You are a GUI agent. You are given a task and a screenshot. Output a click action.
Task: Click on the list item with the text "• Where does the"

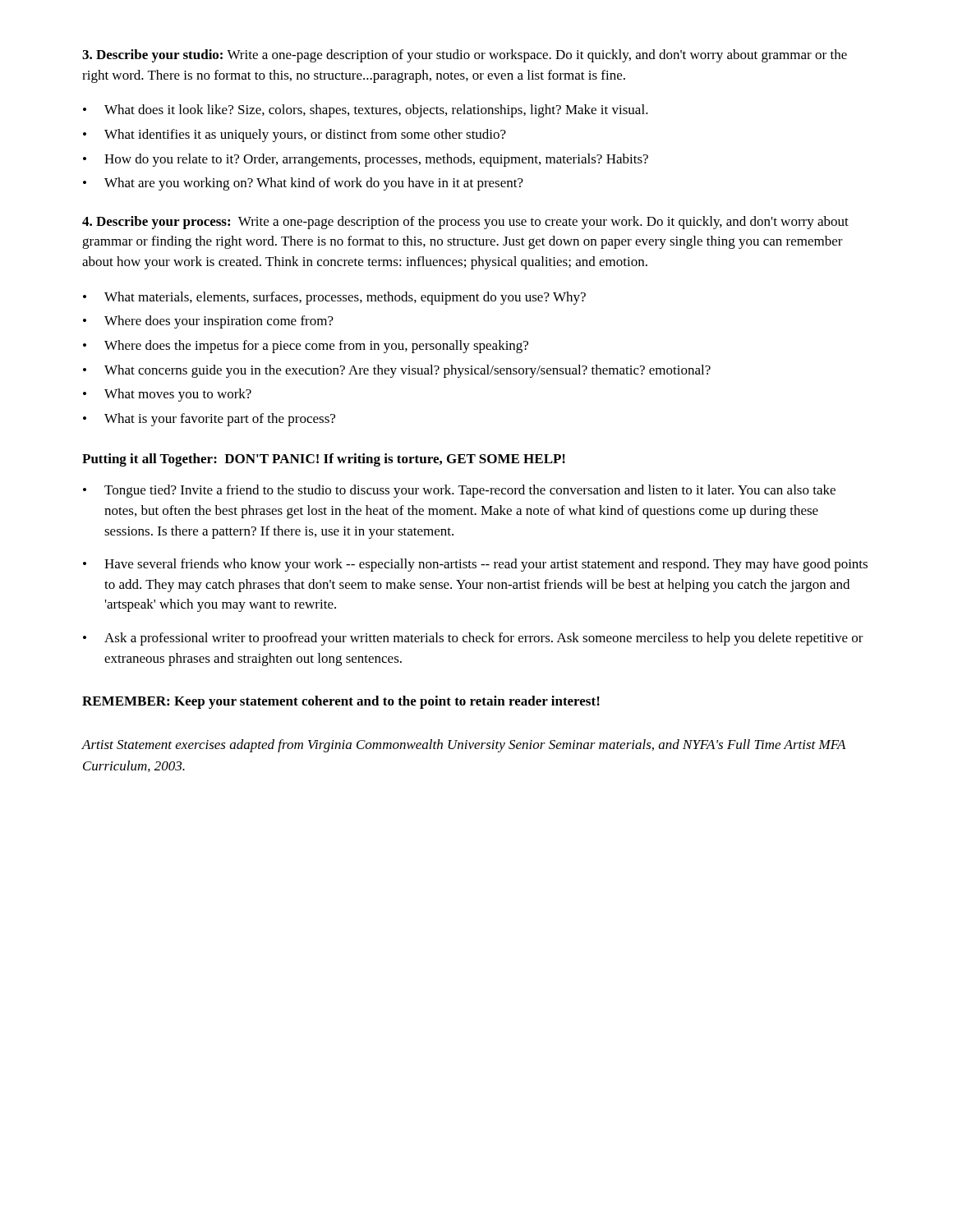[476, 346]
